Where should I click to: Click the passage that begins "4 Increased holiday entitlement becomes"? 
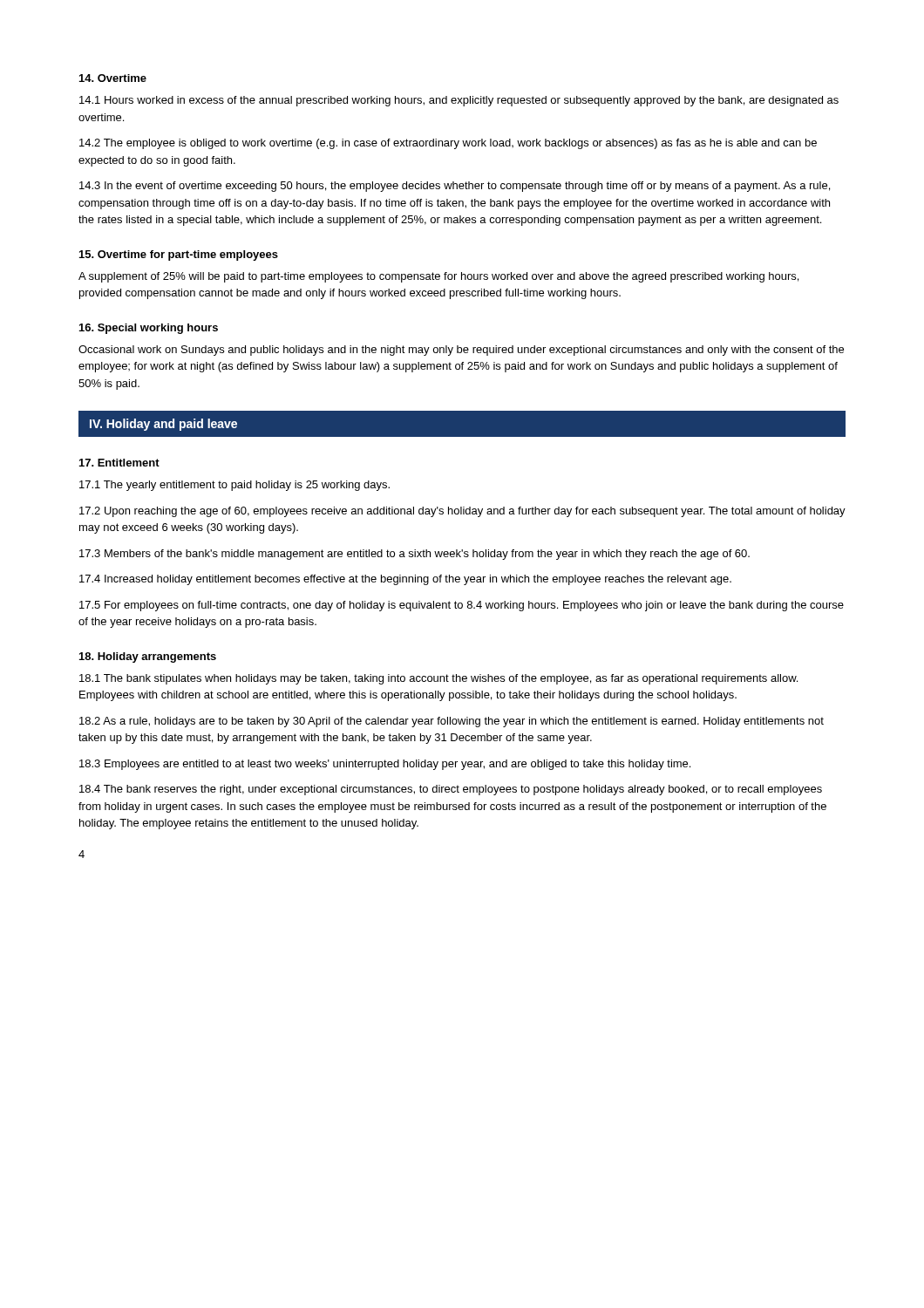405,579
